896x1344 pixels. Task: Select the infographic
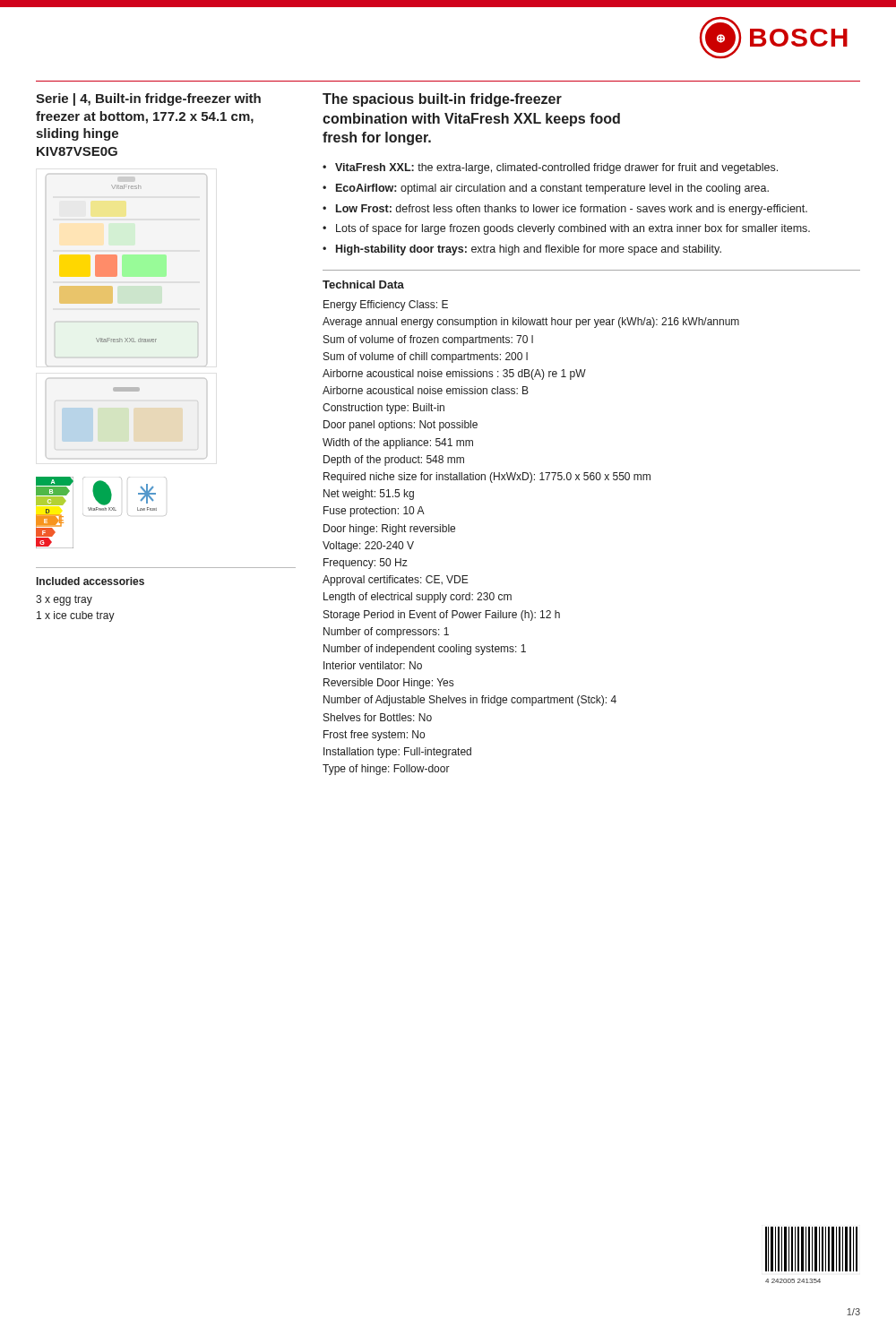pos(127,514)
